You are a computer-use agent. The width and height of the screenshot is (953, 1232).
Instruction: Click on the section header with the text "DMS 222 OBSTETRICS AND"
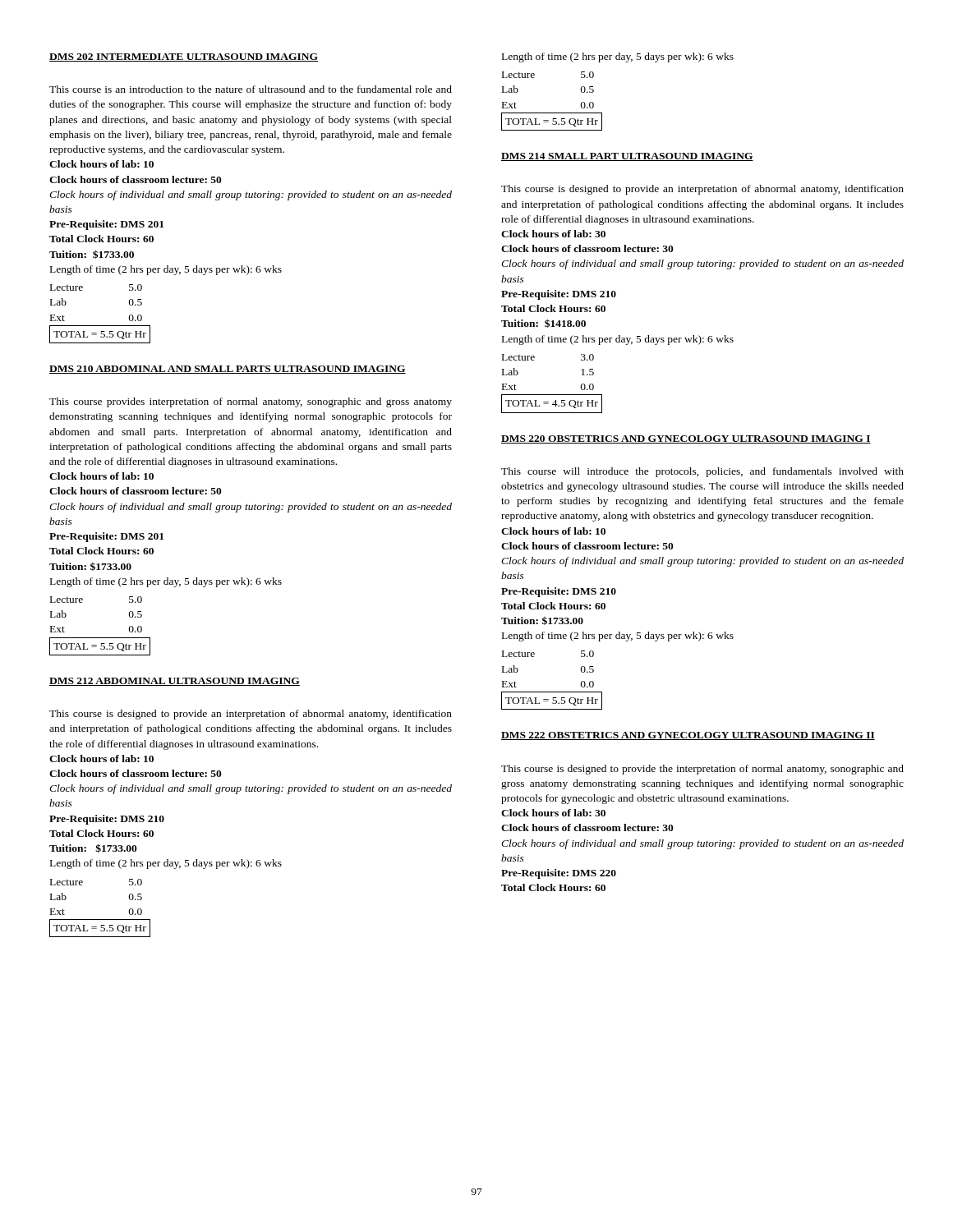[x=702, y=735]
